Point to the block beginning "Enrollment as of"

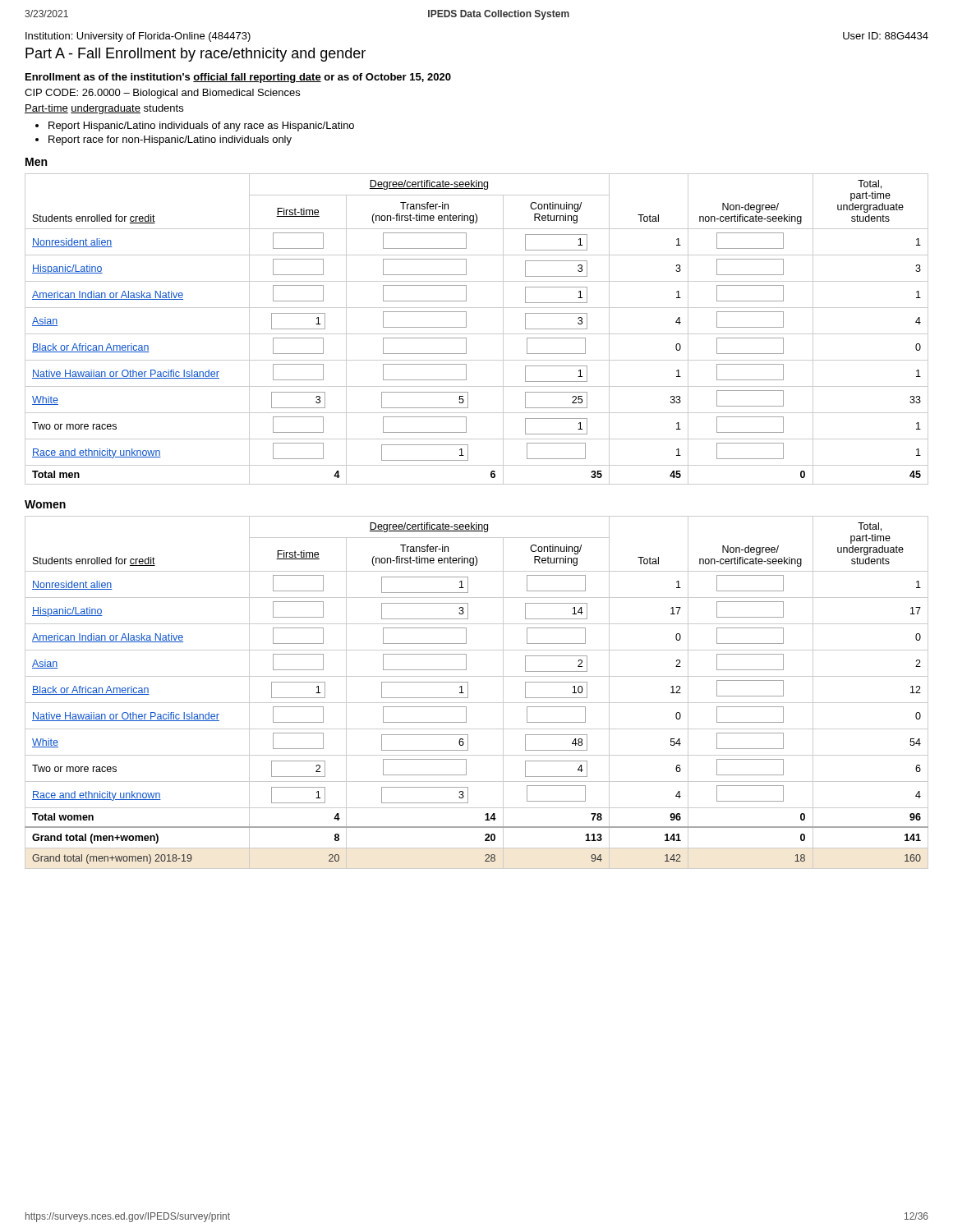click(238, 77)
